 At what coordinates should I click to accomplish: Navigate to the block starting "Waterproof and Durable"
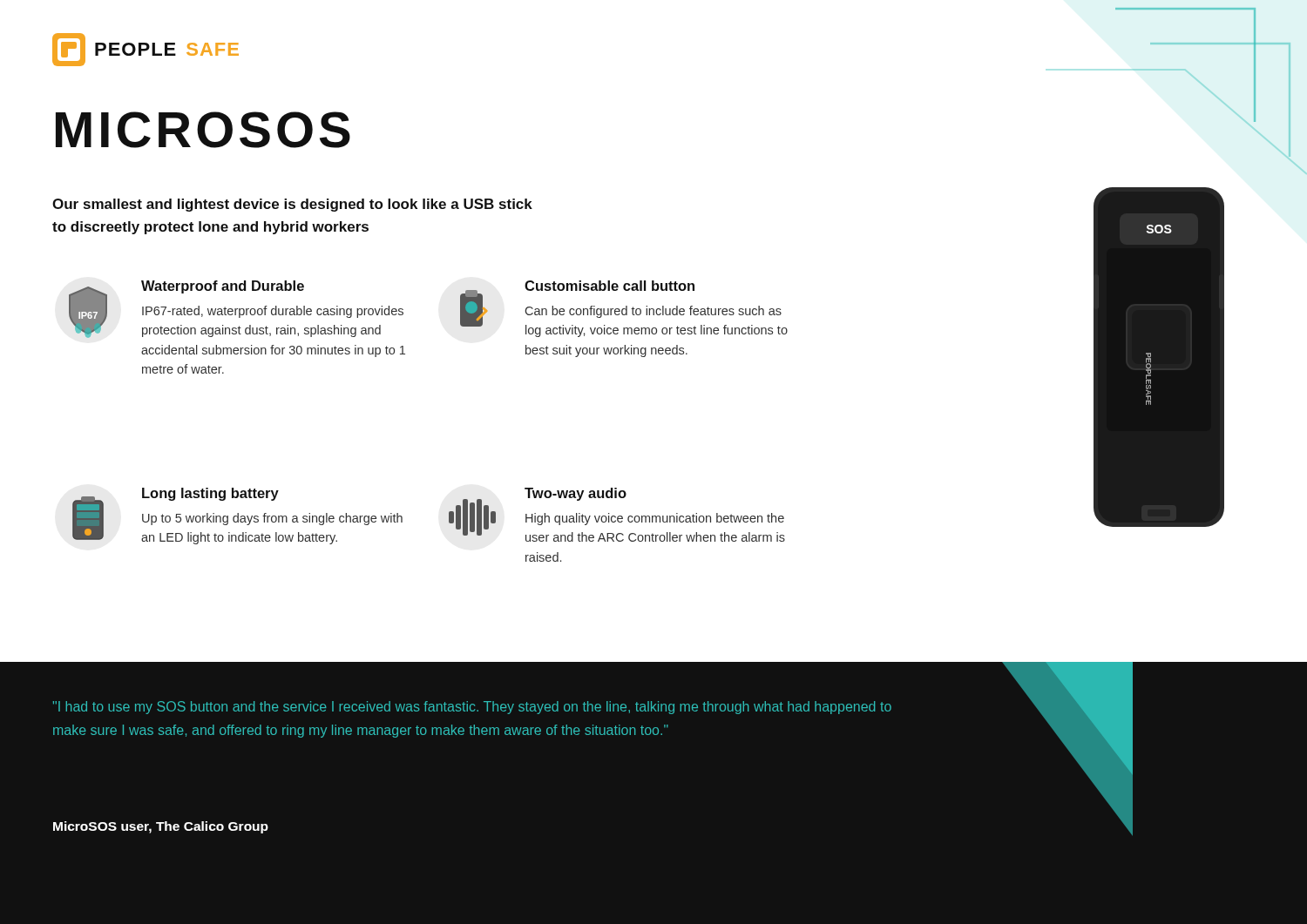[x=223, y=286]
